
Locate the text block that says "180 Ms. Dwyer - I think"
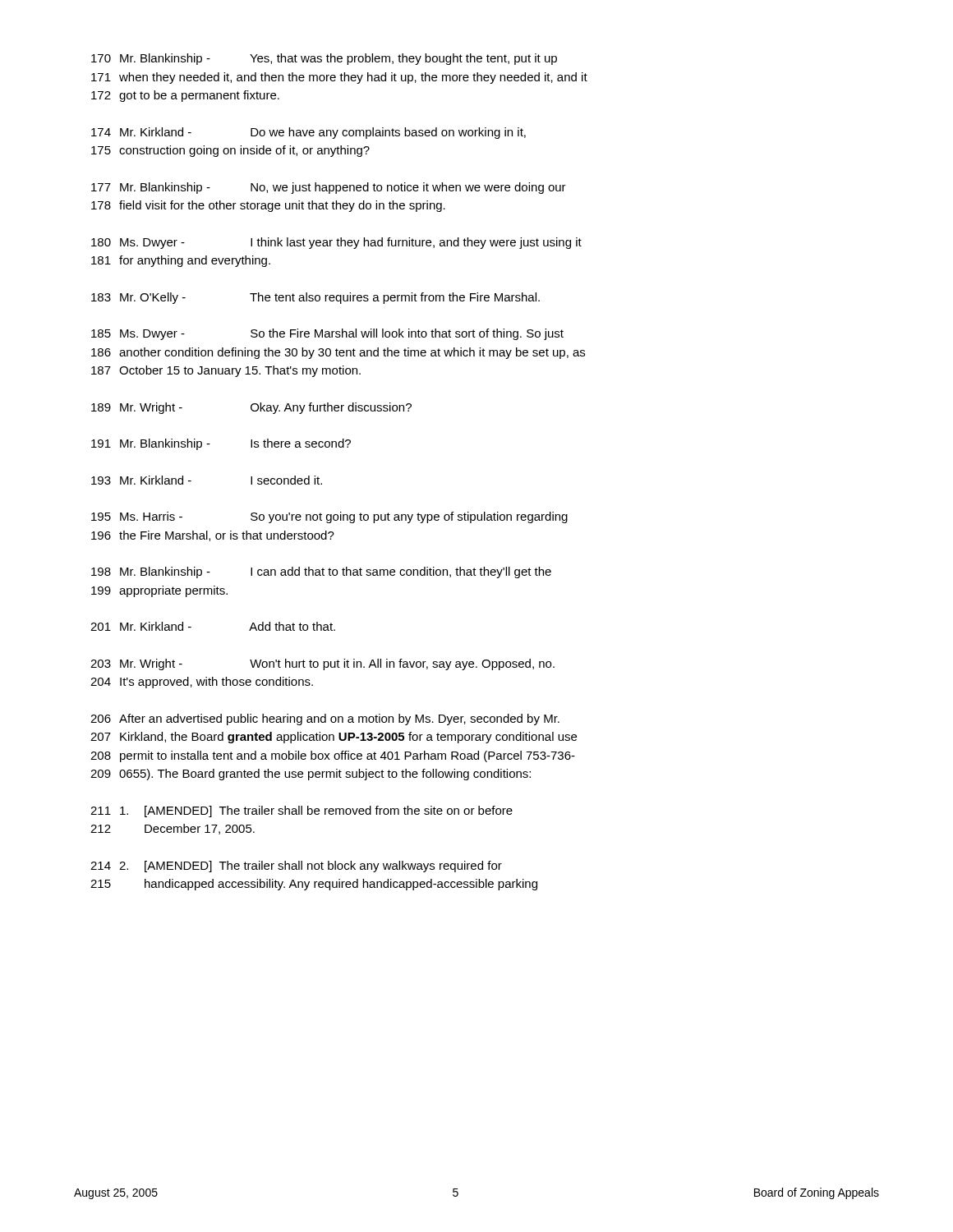pyautogui.click(x=476, y=251)
